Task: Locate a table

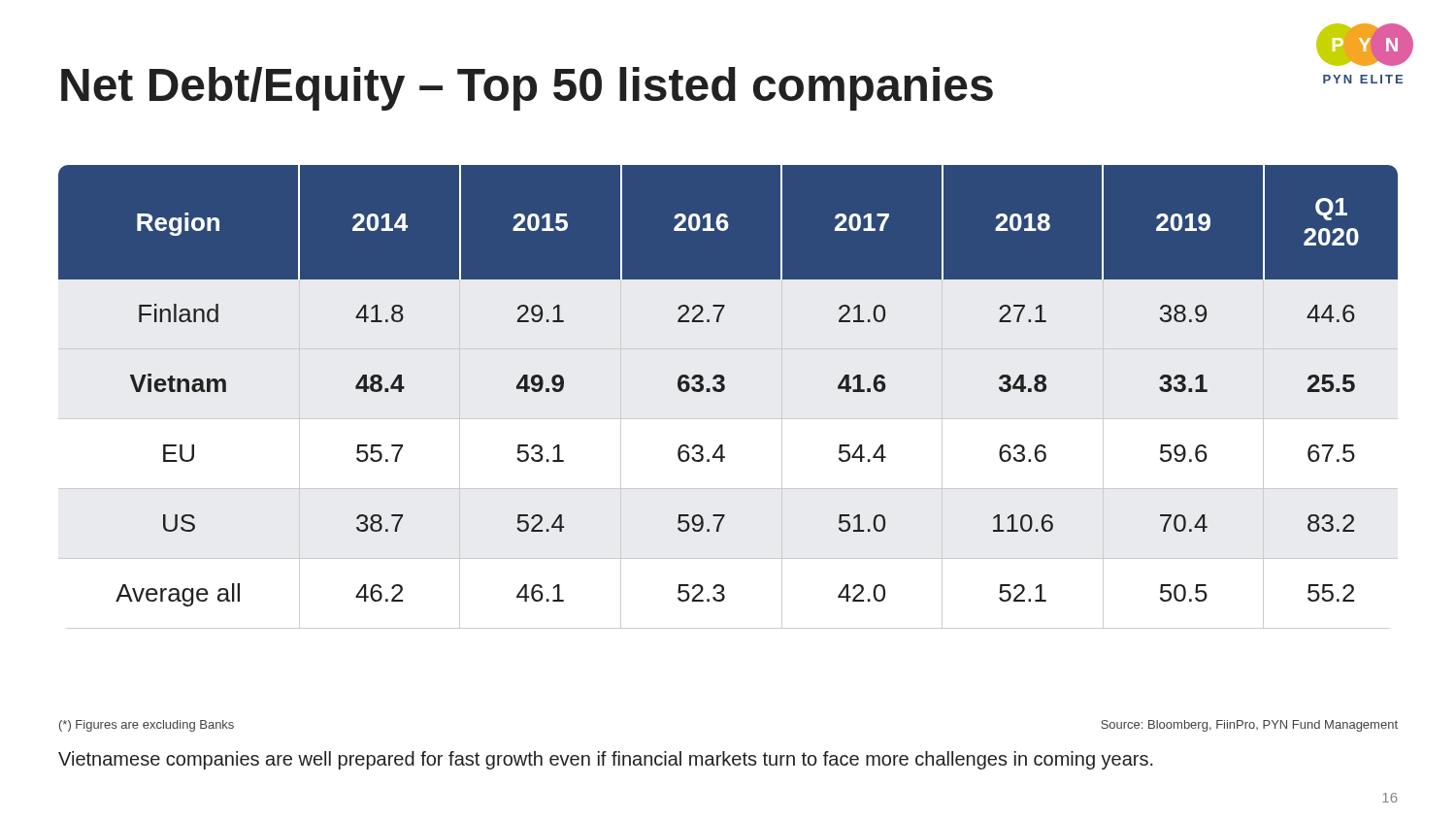Action: tap(728, 397)
